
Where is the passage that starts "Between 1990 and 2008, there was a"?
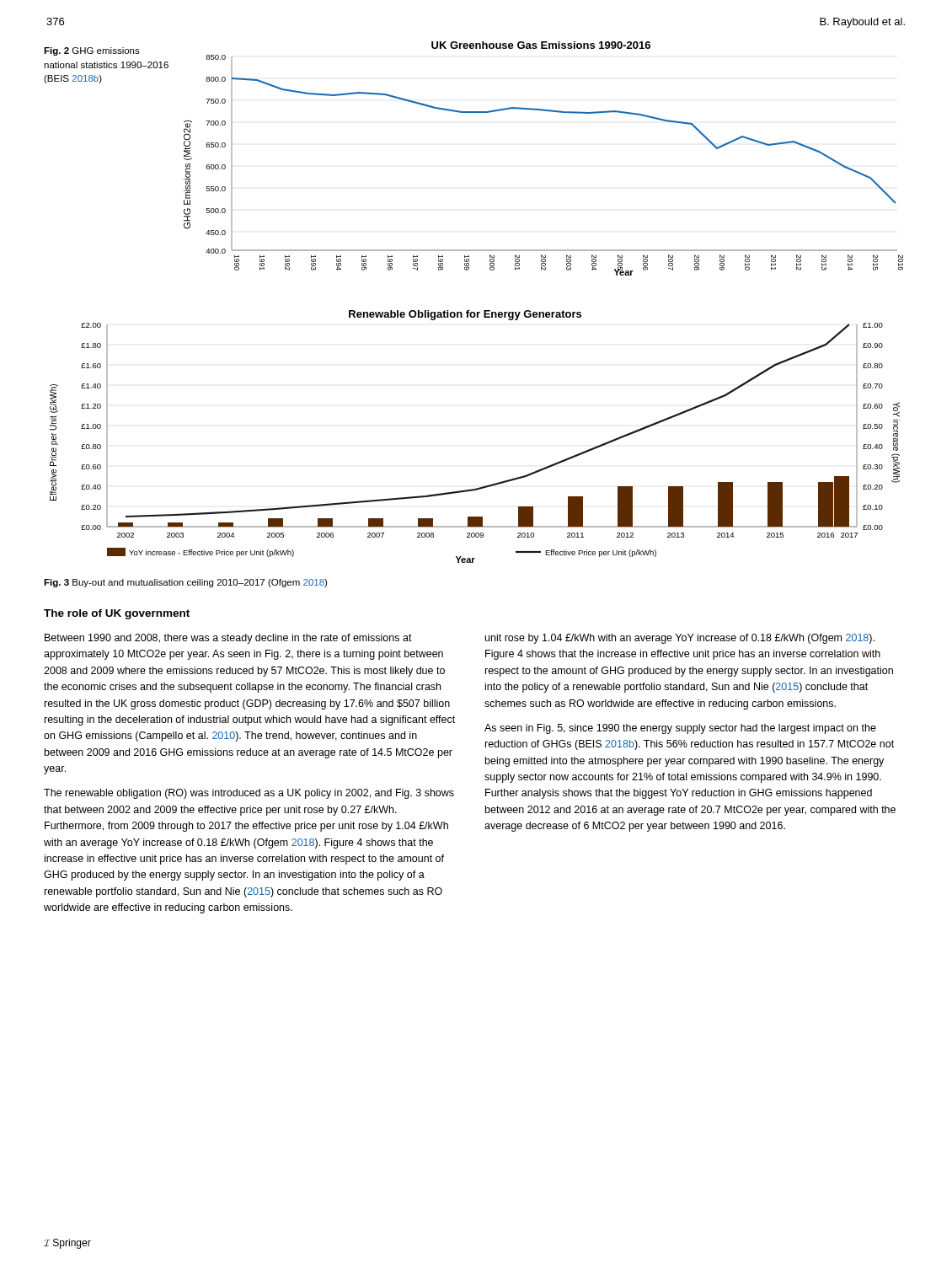point(228,639)
